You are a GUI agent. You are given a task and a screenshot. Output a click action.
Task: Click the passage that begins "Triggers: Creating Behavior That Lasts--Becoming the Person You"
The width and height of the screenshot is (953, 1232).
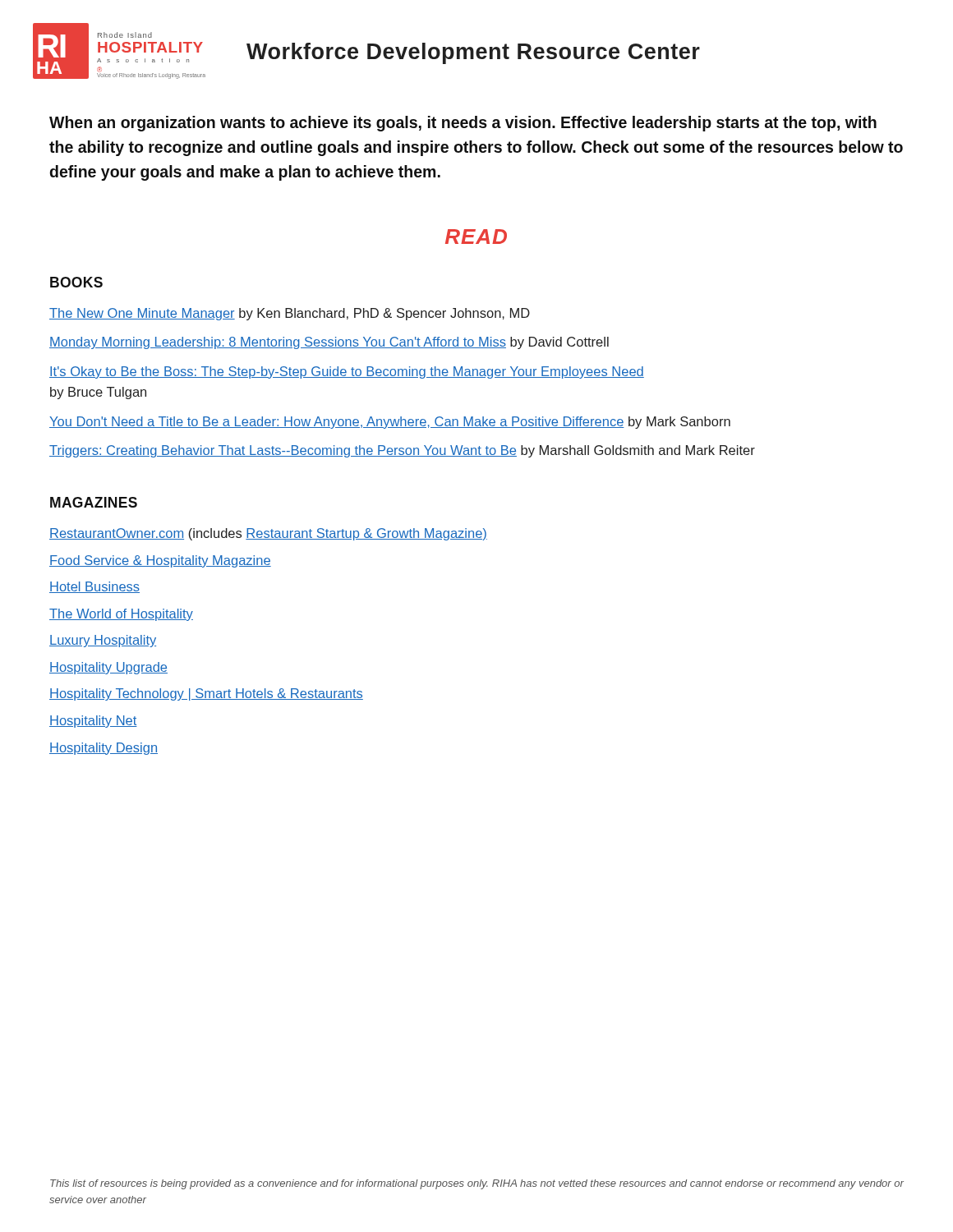[x=402, y=450]
